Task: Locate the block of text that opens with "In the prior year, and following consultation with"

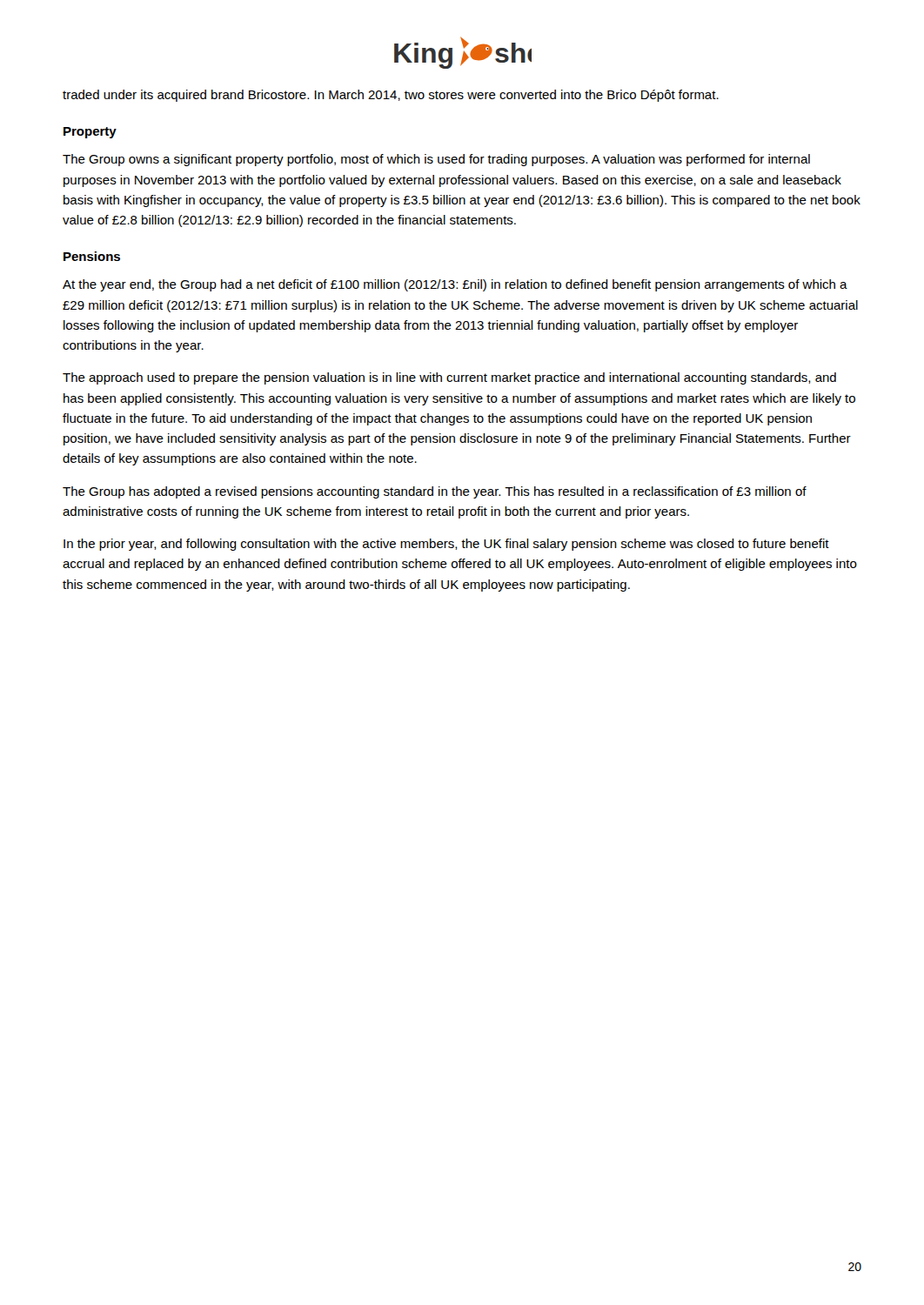Action: pos(460,564)
